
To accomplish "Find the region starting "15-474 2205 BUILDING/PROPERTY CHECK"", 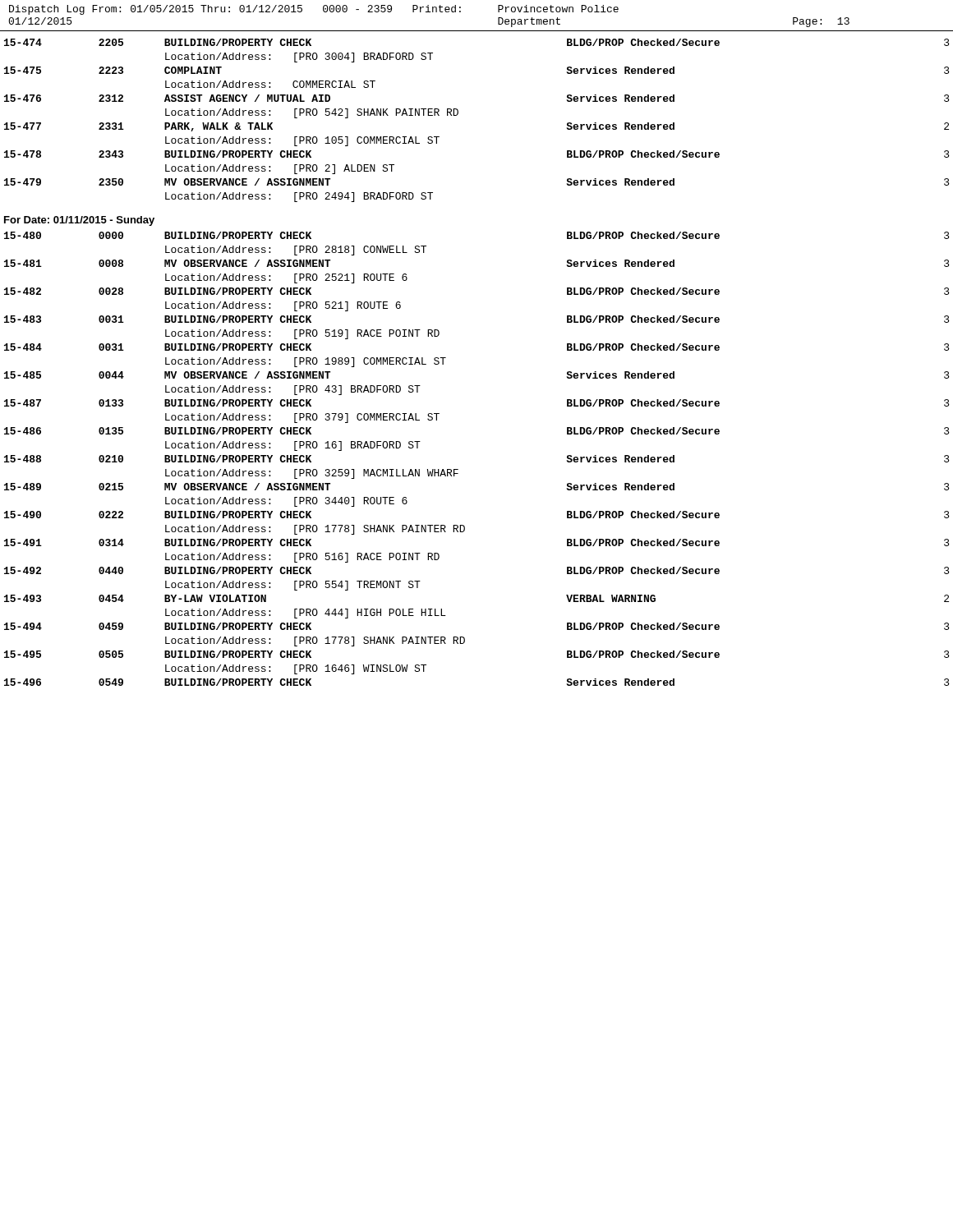I will [25, 42].
